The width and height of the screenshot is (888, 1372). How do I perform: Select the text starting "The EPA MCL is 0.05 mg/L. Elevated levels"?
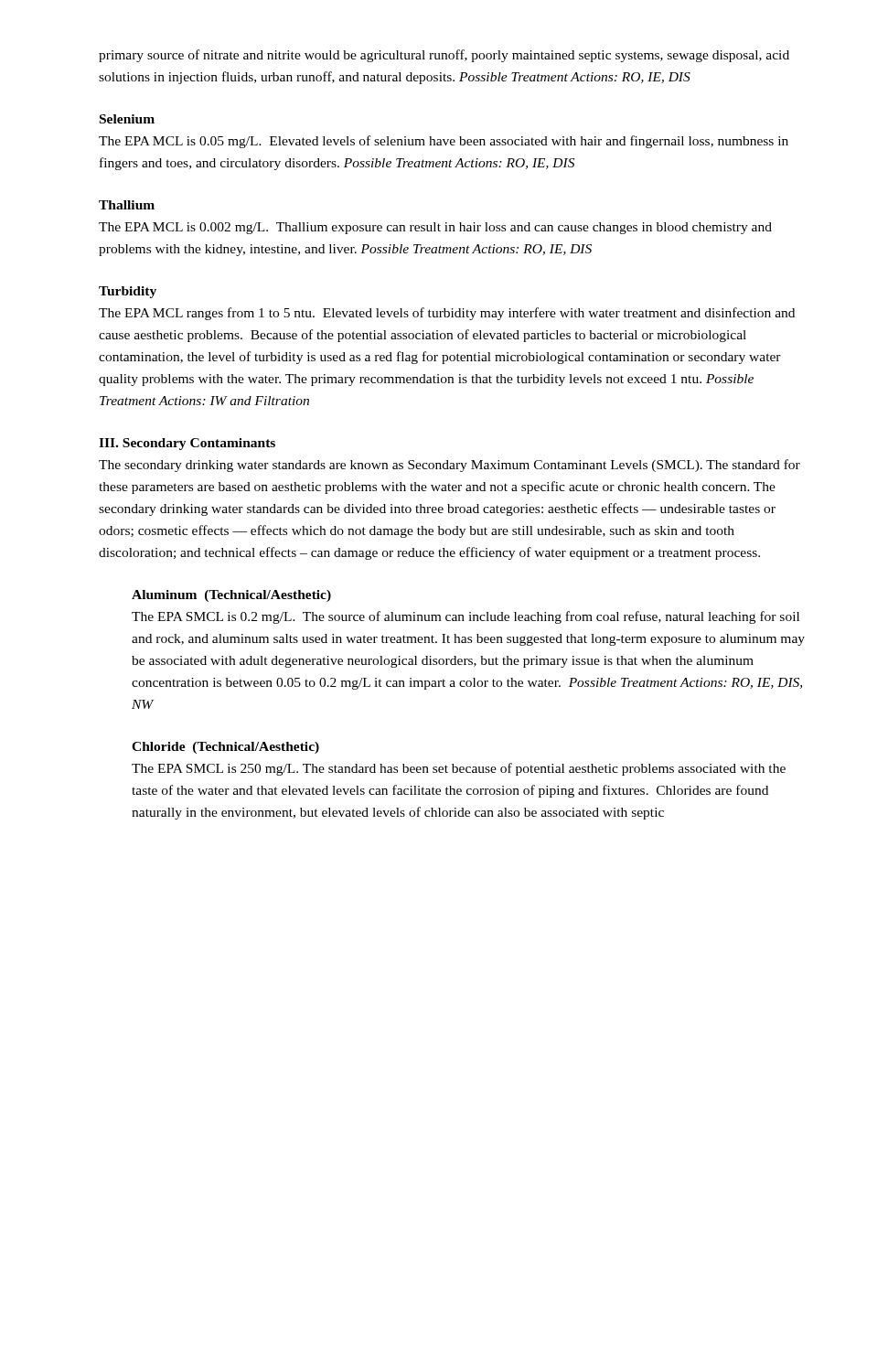point(444,151)
